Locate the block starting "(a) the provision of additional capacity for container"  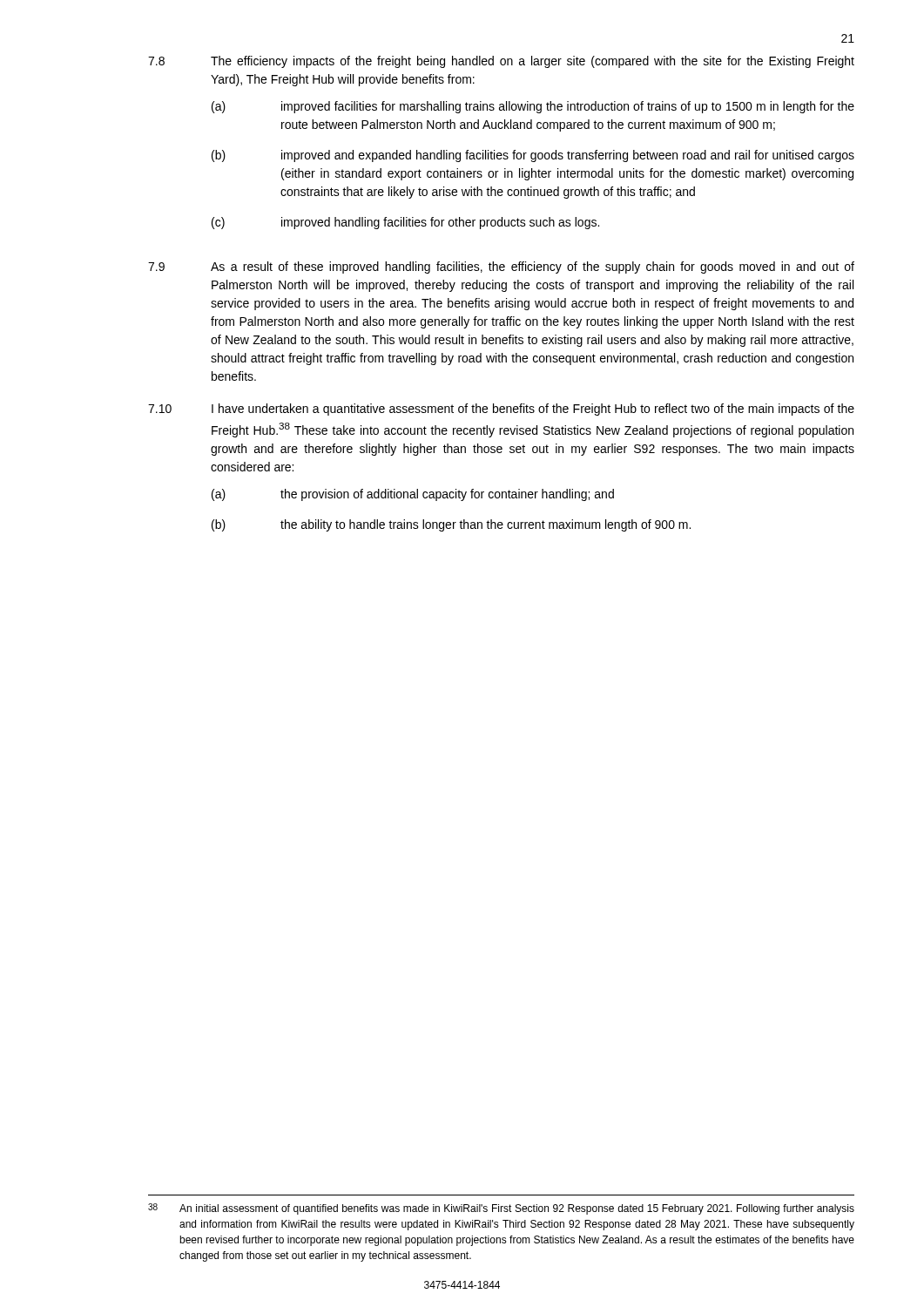pos(533,494)
